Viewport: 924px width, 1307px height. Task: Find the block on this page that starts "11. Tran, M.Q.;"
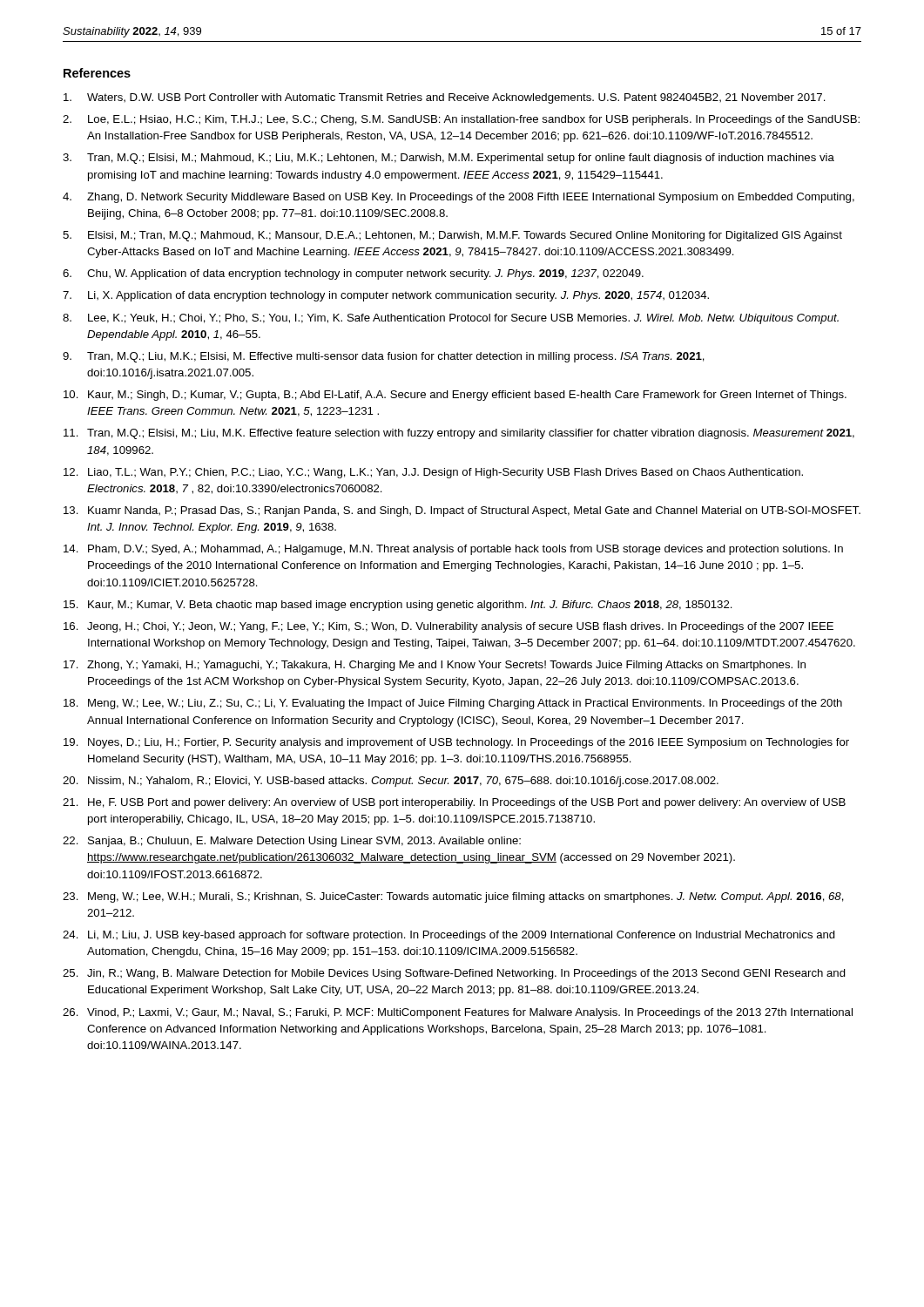point(462,441)
